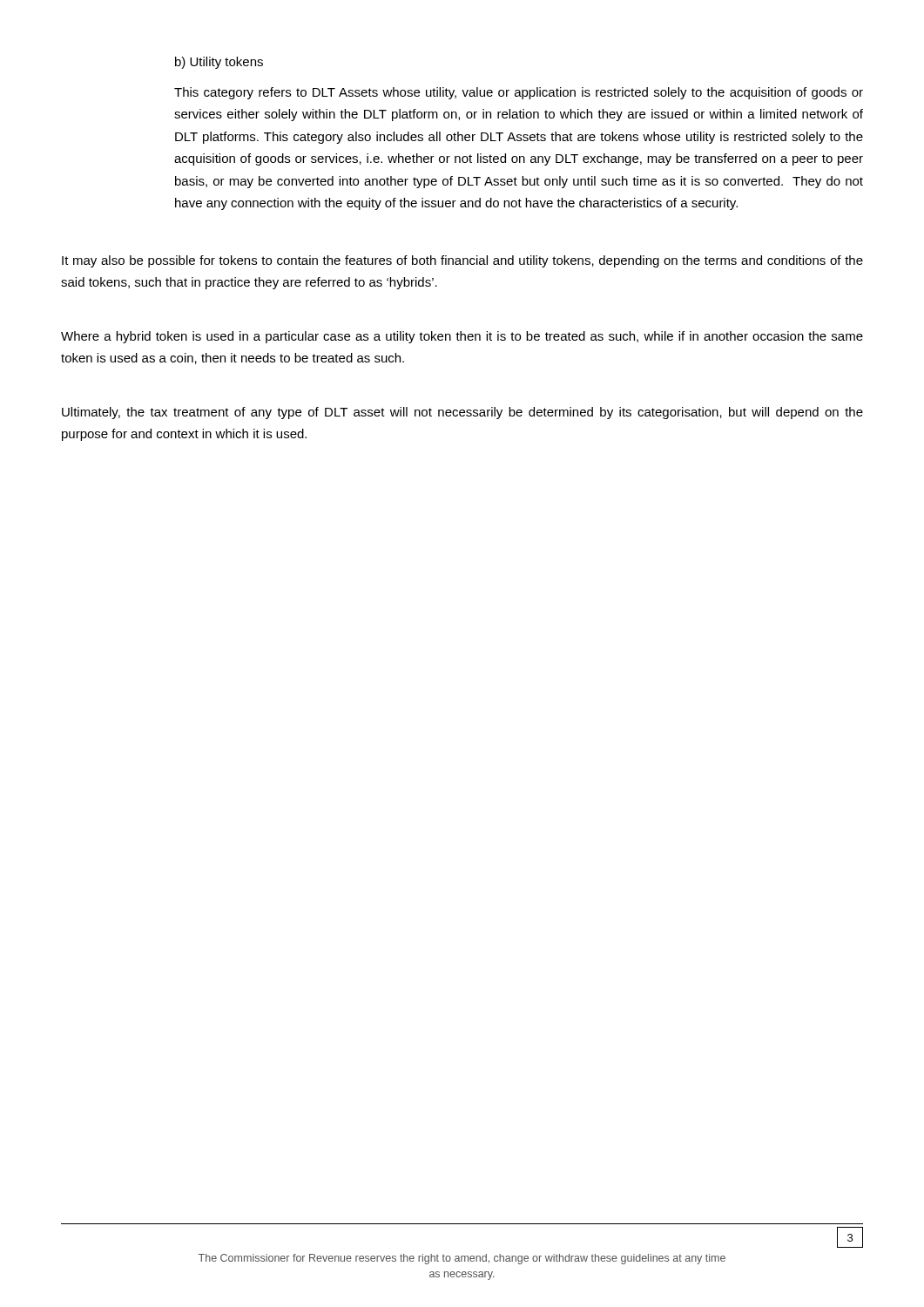Image resolution: width=924 pixels, height=1307 pixels.
Task: Locate the text block with the text "Ultimately, the tax"
Action: (462, 422)
